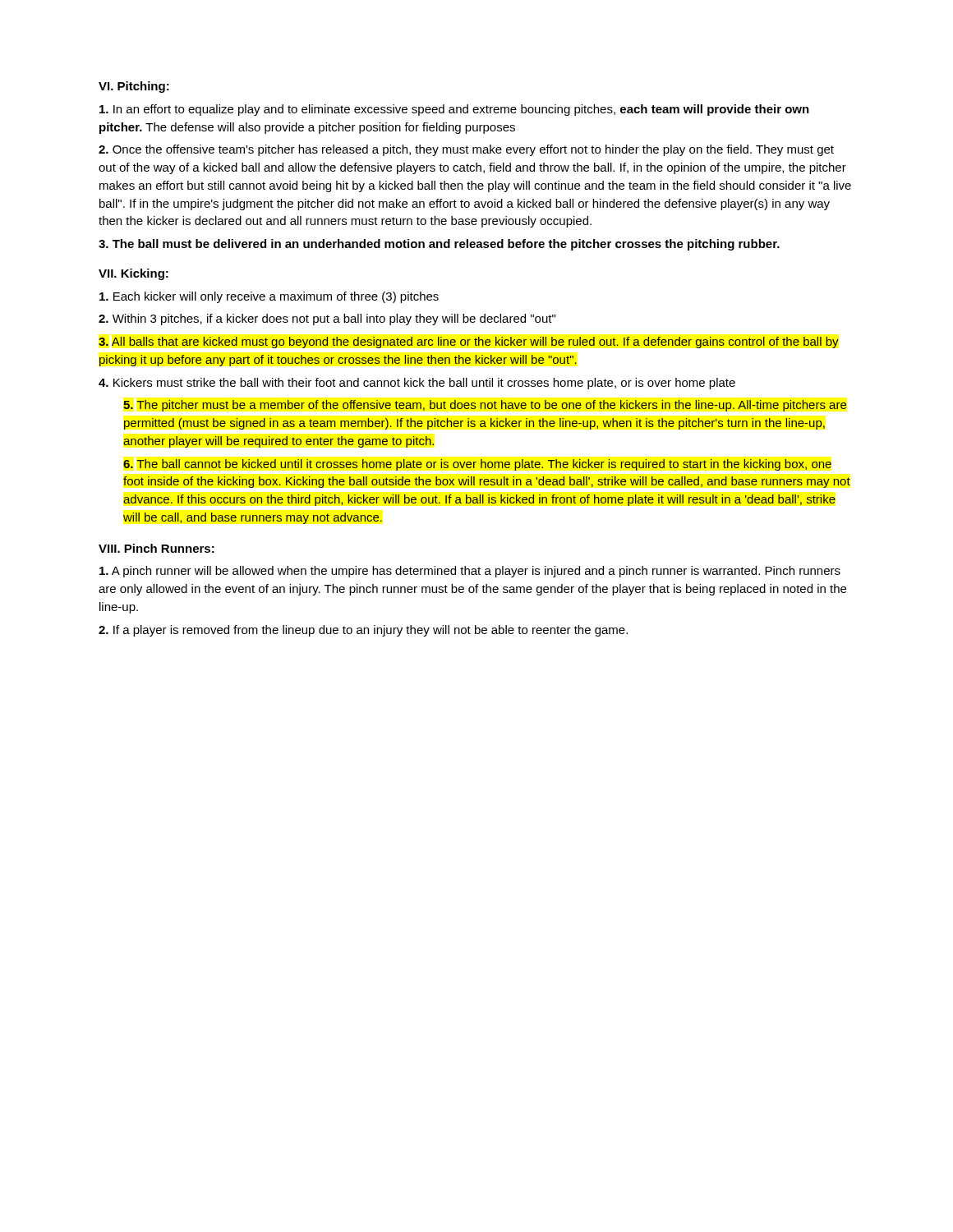The image size is (953, 1232).
Task: Locate the list item that reads "6. The ball cannot be kicked until it"
Action: [487, 490]
